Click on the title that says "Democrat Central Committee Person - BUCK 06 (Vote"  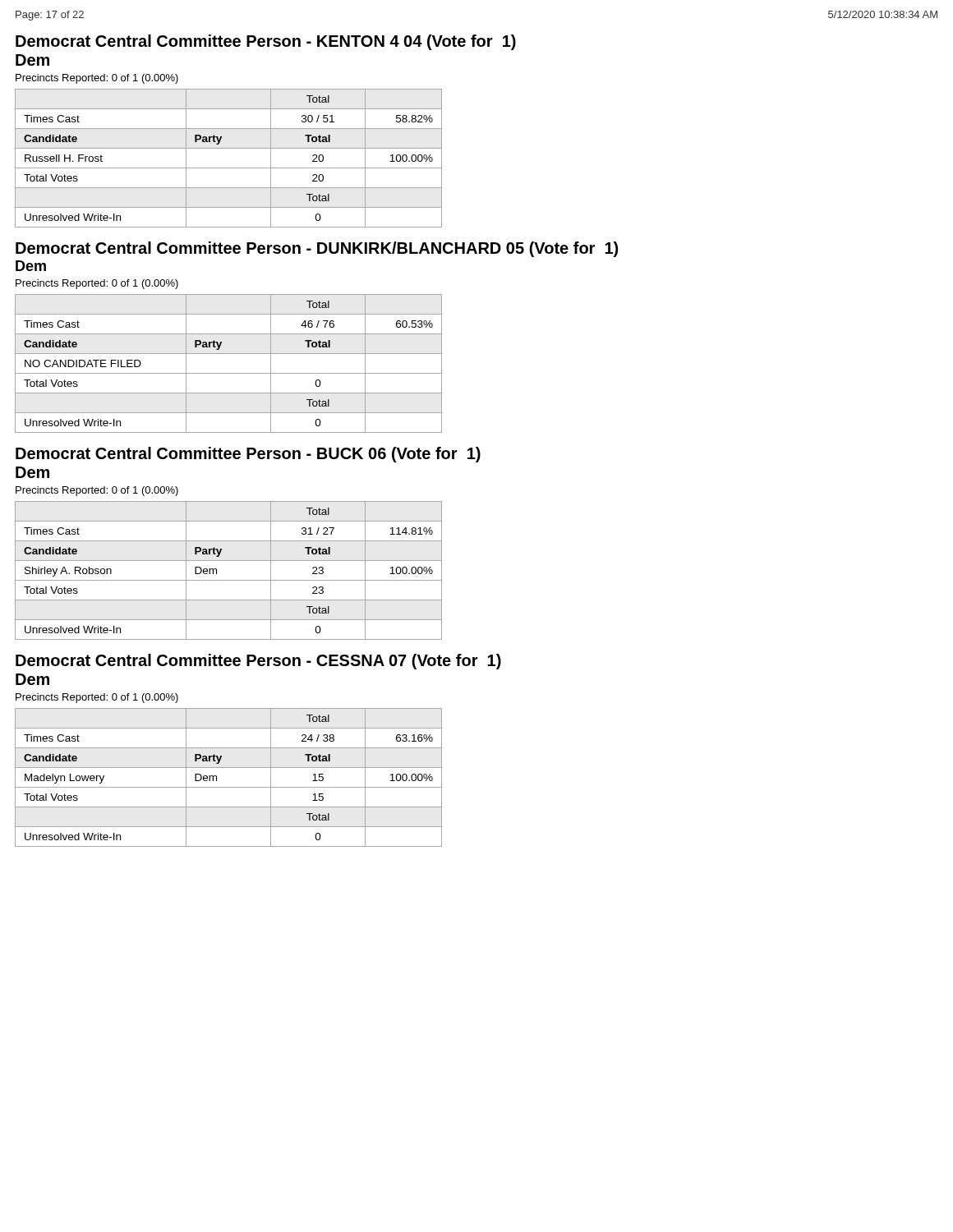[248, 463]
